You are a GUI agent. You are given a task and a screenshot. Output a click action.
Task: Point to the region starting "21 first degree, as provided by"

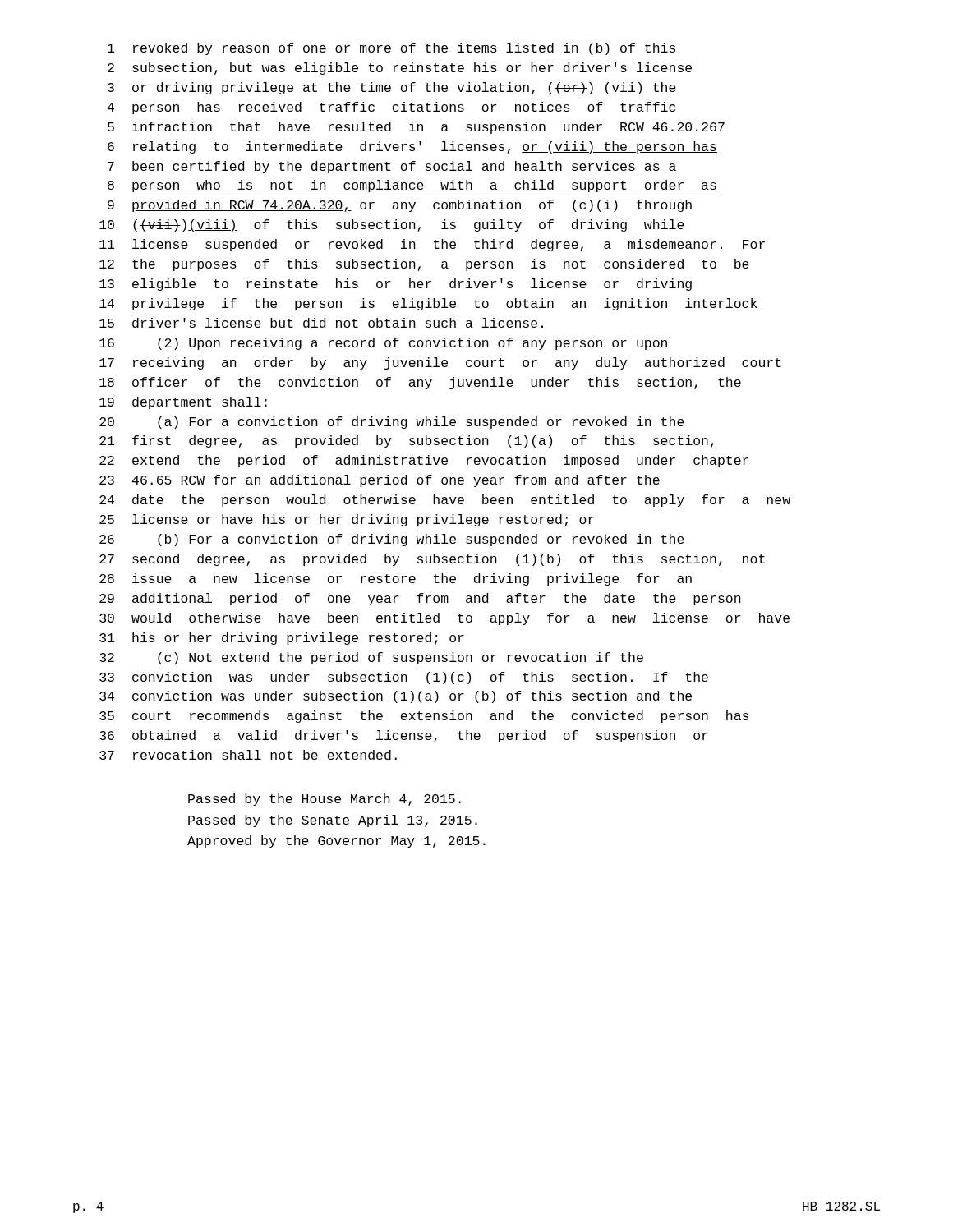pyautogui.click(x=395, y=442)
